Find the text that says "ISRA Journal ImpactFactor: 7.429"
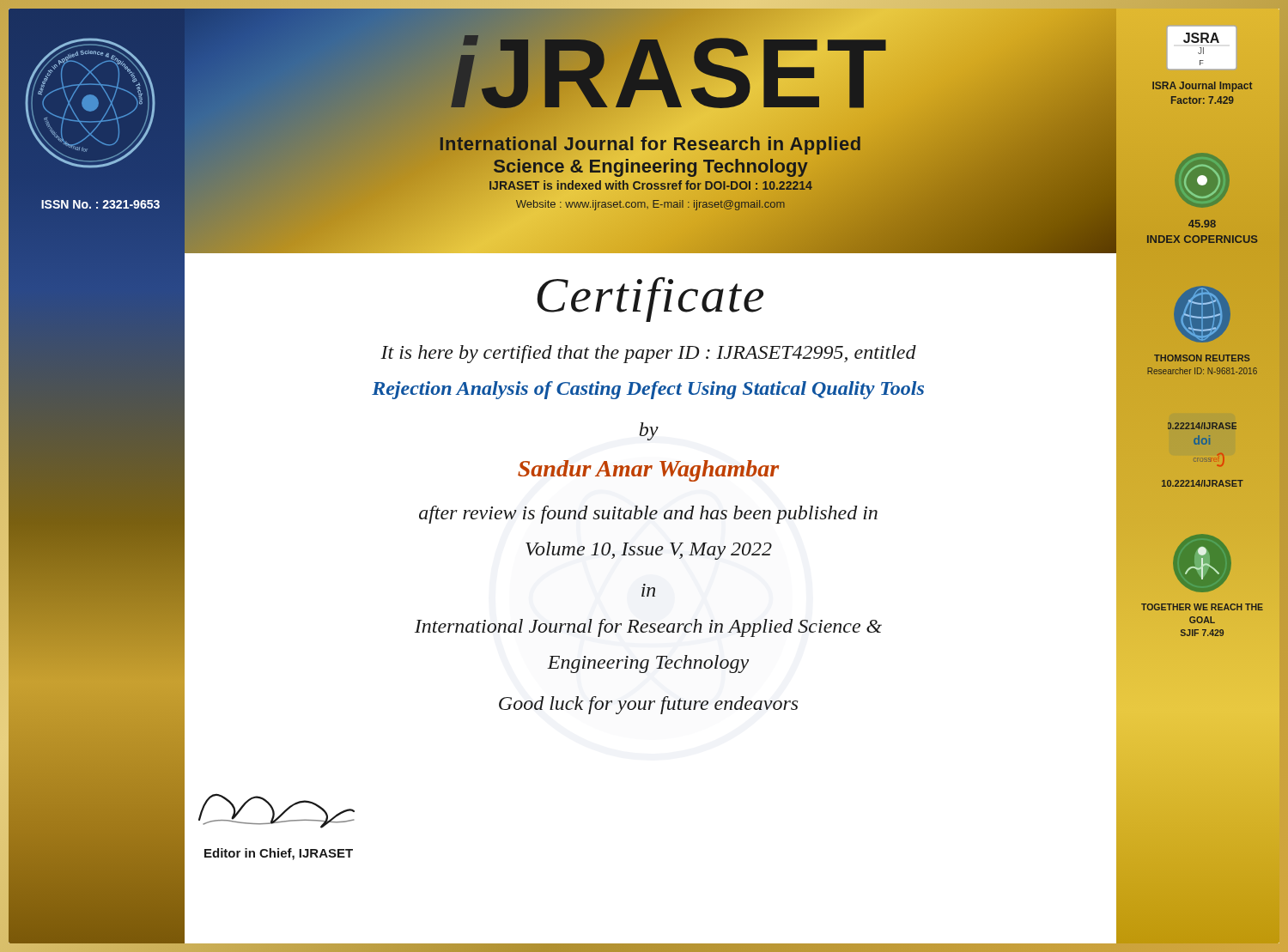1288x952 pixels. [1202, 93]
